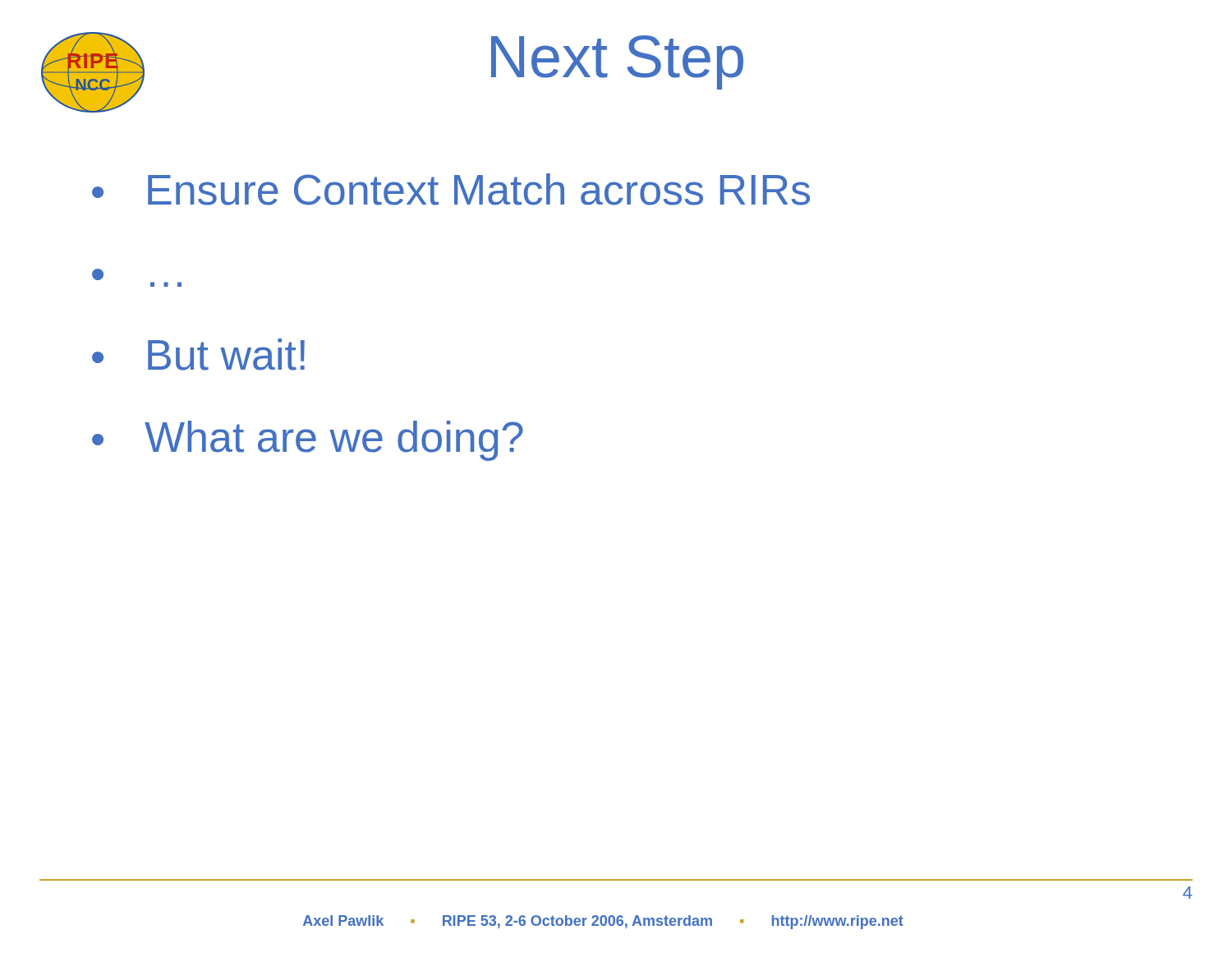Viewport: 1232px width, 953px height.
Task: Locate the list item with the text "• …"
Action: click(98, 274)
